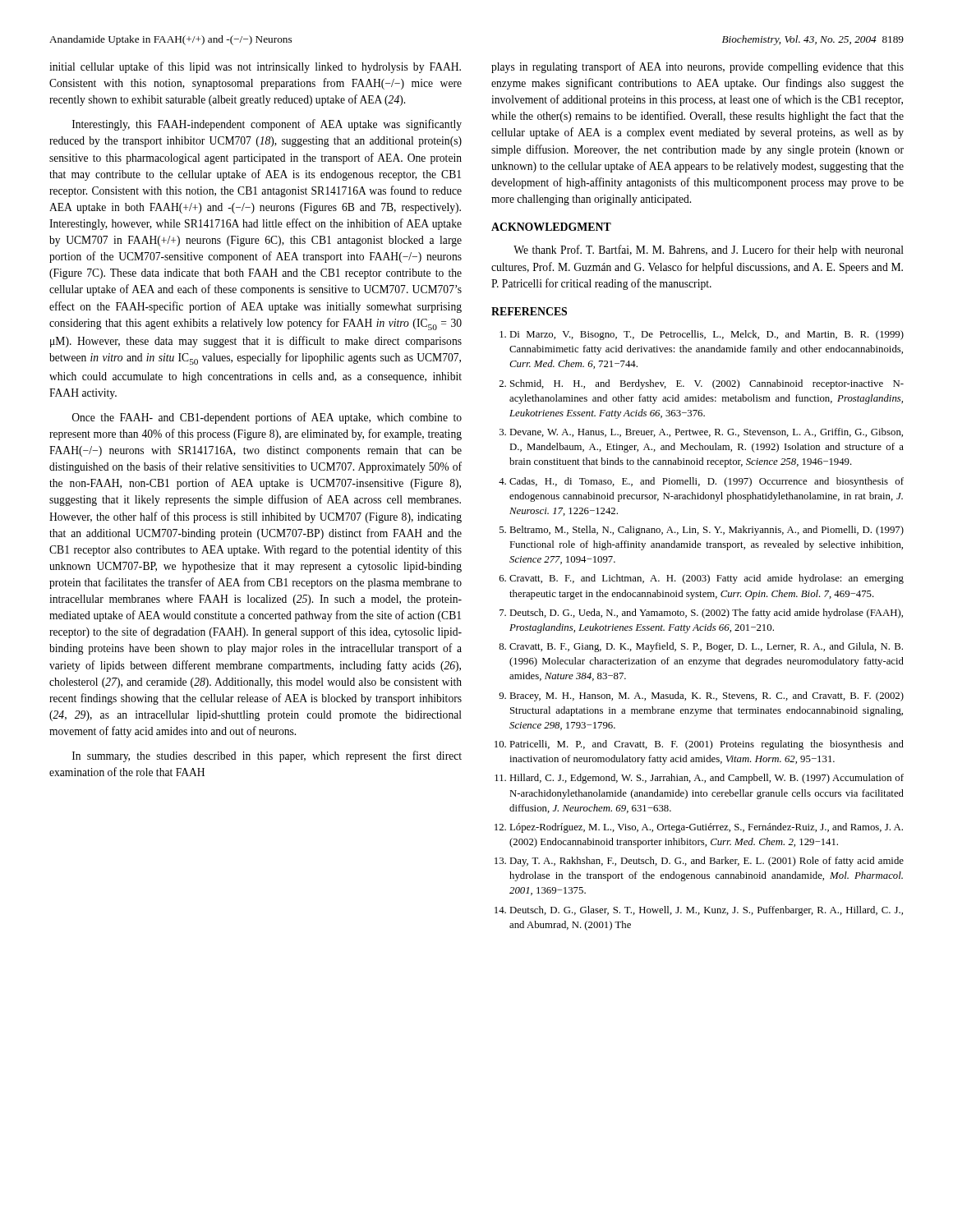Find the block starting "Day, T. A., Rakhshan, F., Deutsch,"

tap(707, 876)
